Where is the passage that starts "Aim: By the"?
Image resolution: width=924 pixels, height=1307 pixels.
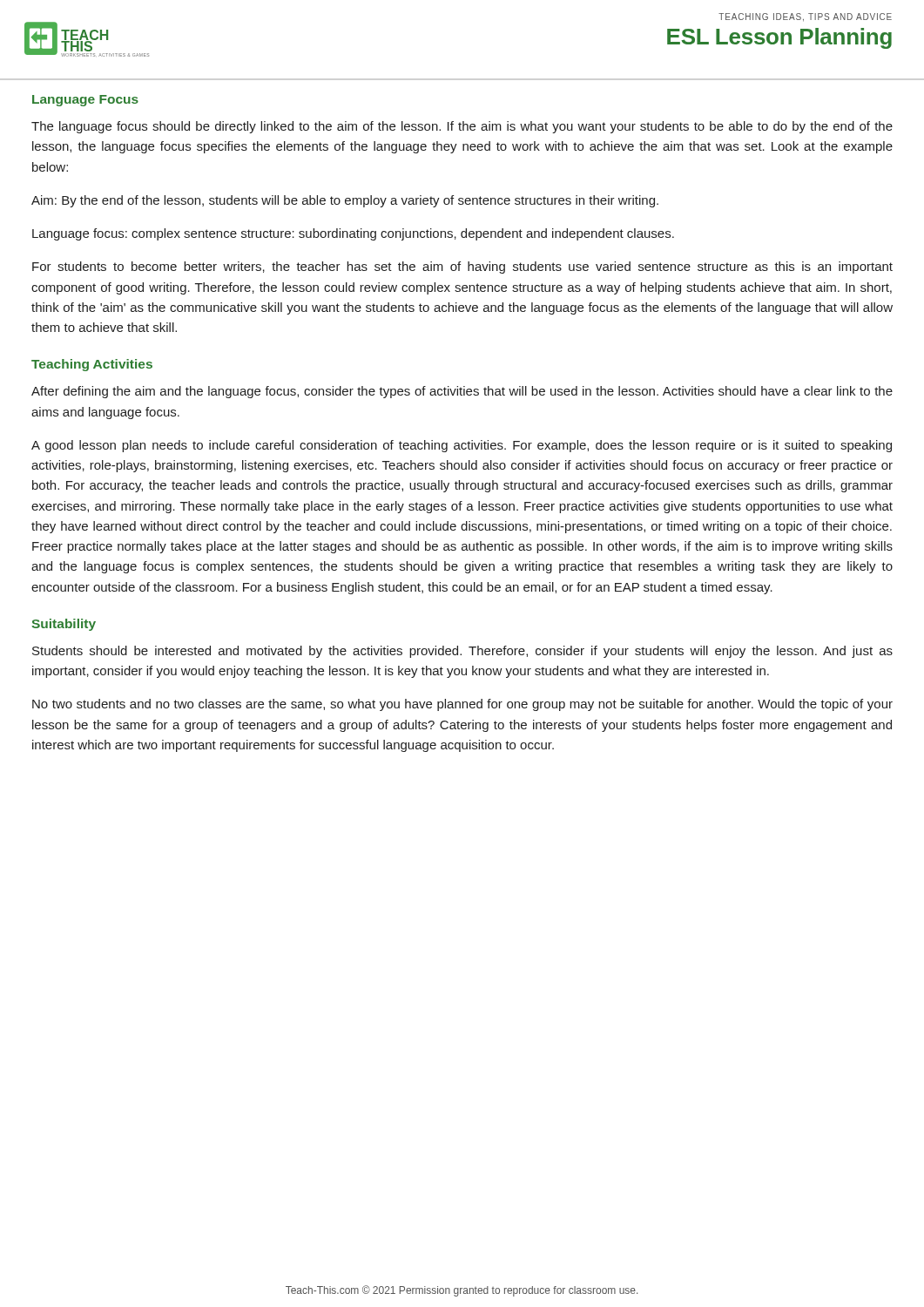tap(345, 200)
